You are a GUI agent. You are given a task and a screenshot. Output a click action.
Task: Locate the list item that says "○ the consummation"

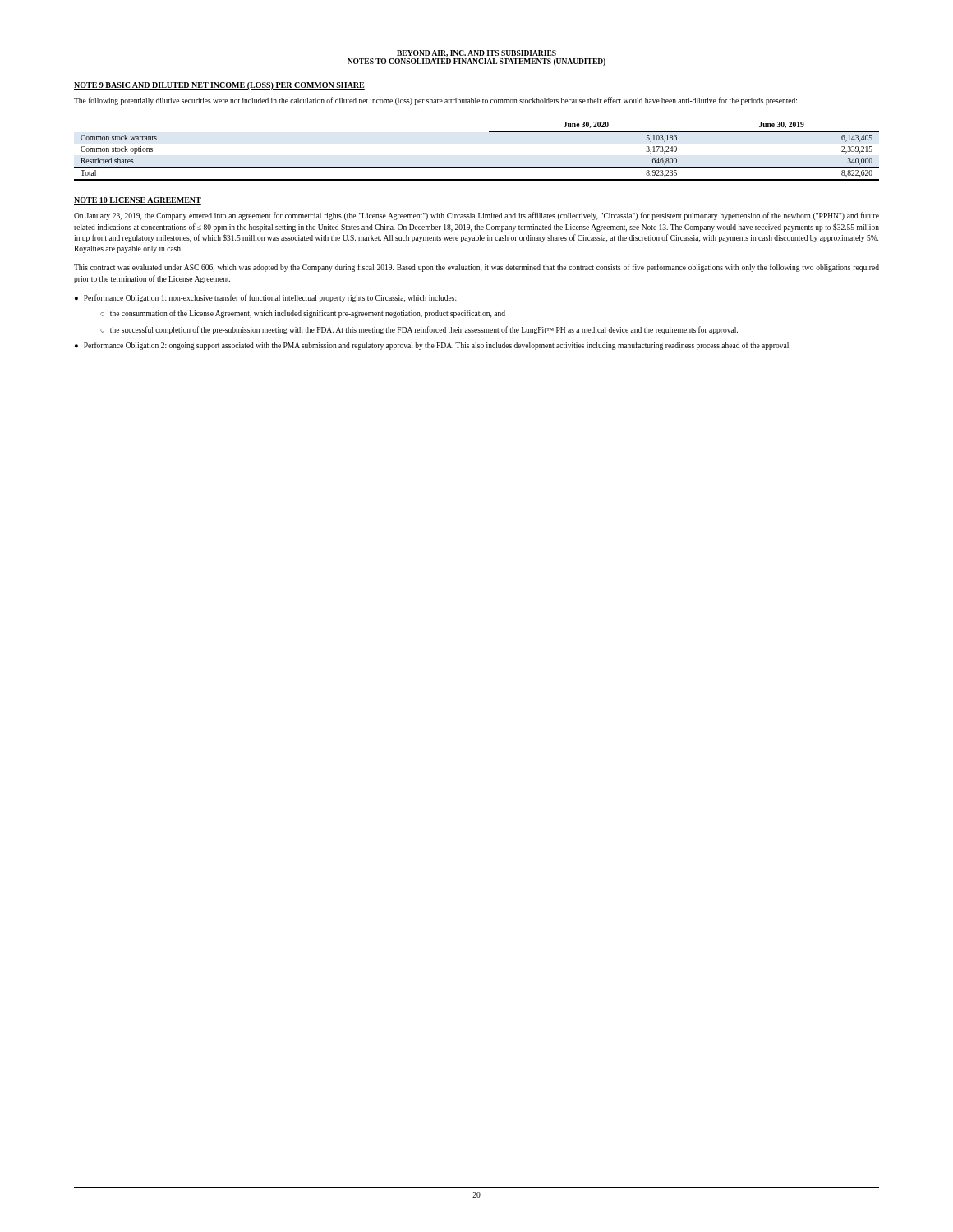click(x=303, y=315)
